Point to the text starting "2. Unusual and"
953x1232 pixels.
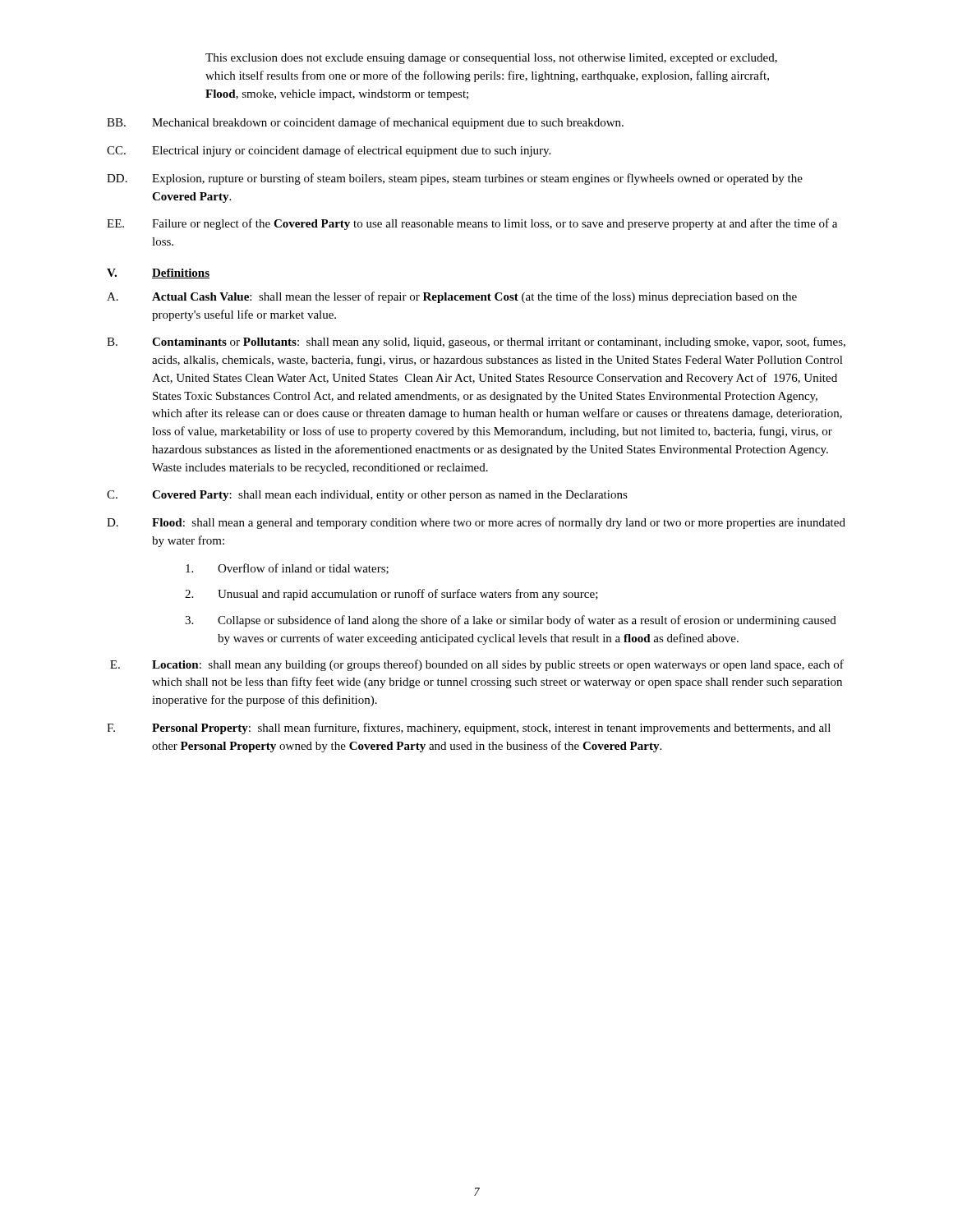click(516, 595)
